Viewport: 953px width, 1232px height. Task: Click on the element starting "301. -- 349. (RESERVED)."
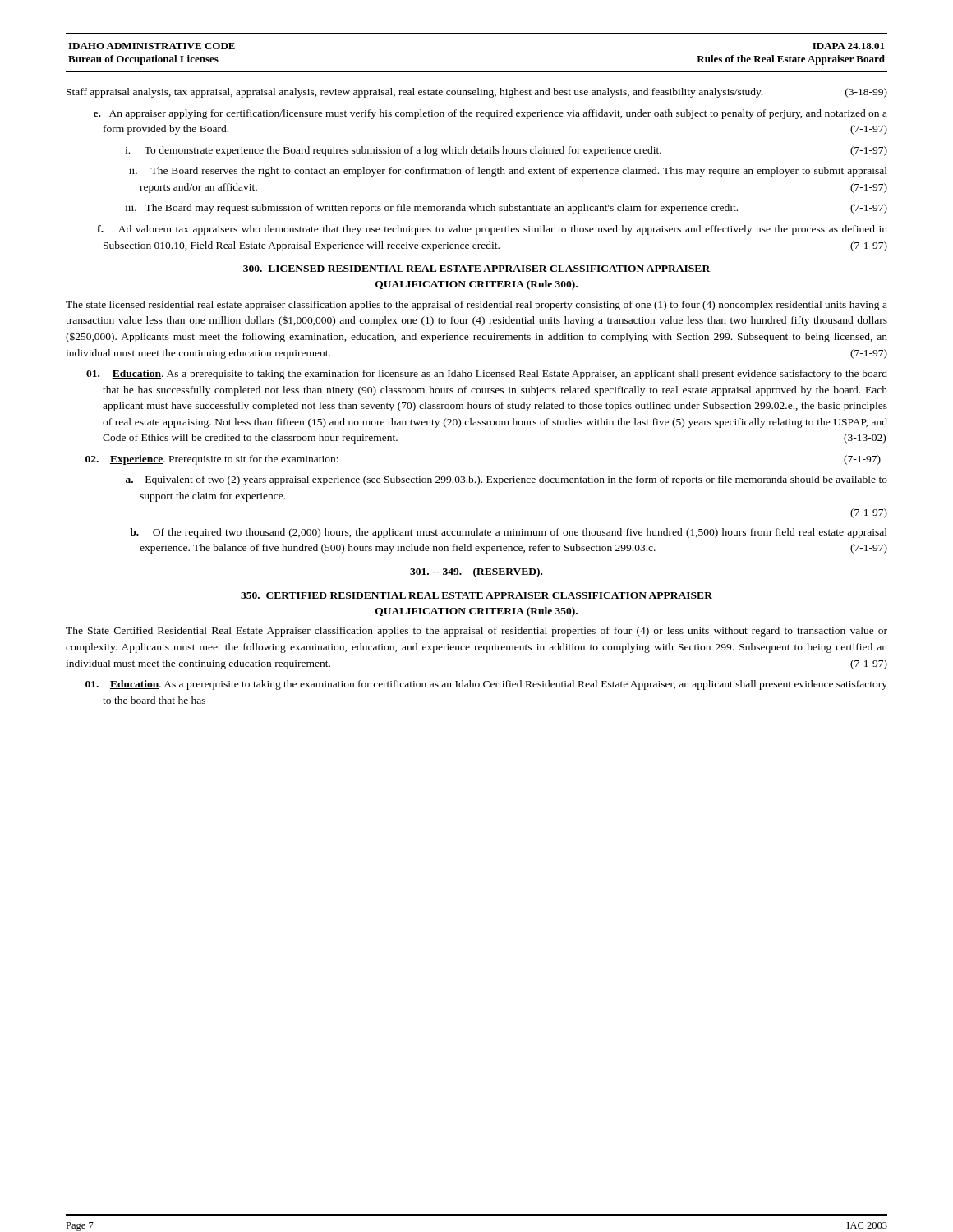click(476, 572)
